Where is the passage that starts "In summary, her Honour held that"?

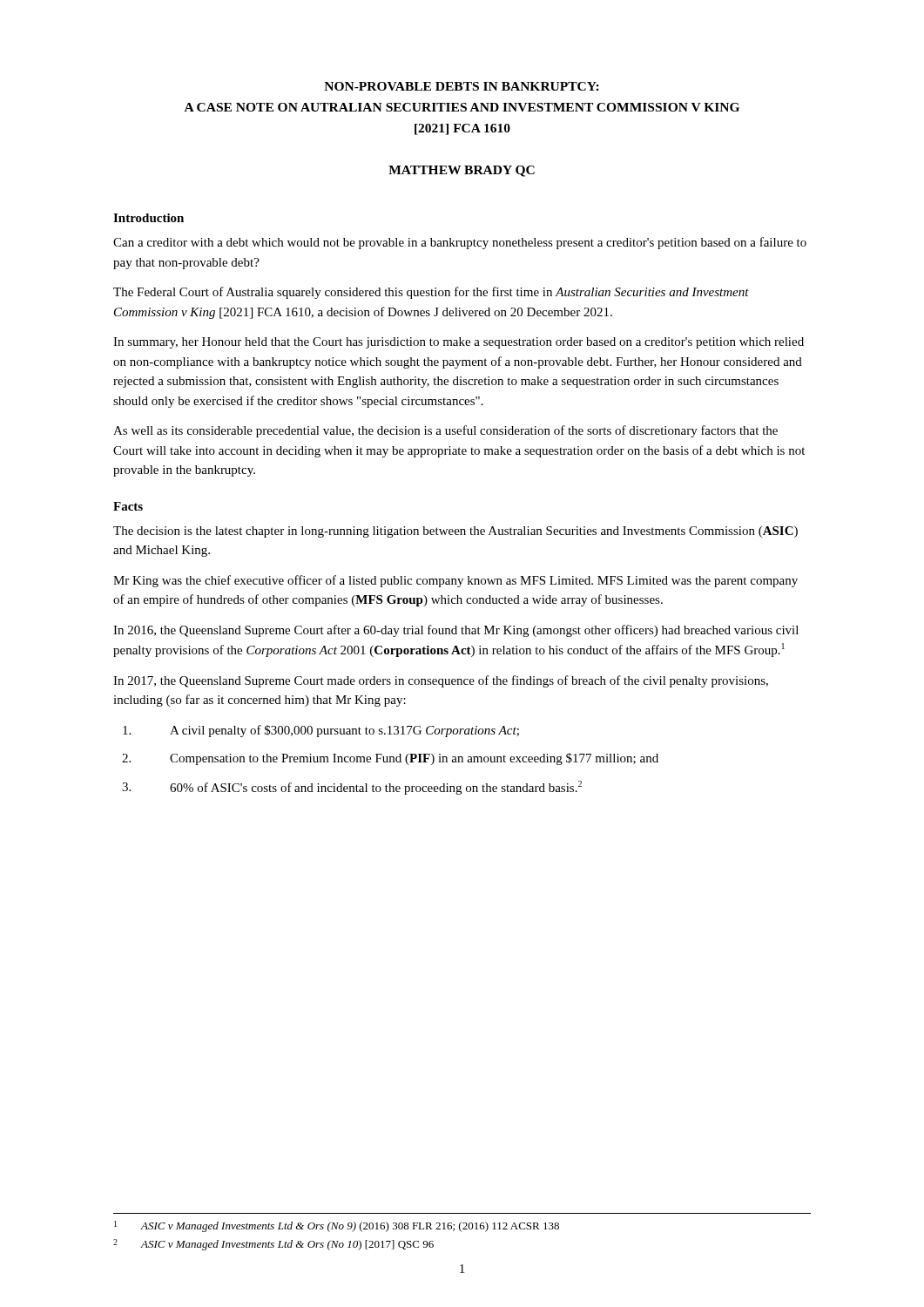click(x=462, y=371)
